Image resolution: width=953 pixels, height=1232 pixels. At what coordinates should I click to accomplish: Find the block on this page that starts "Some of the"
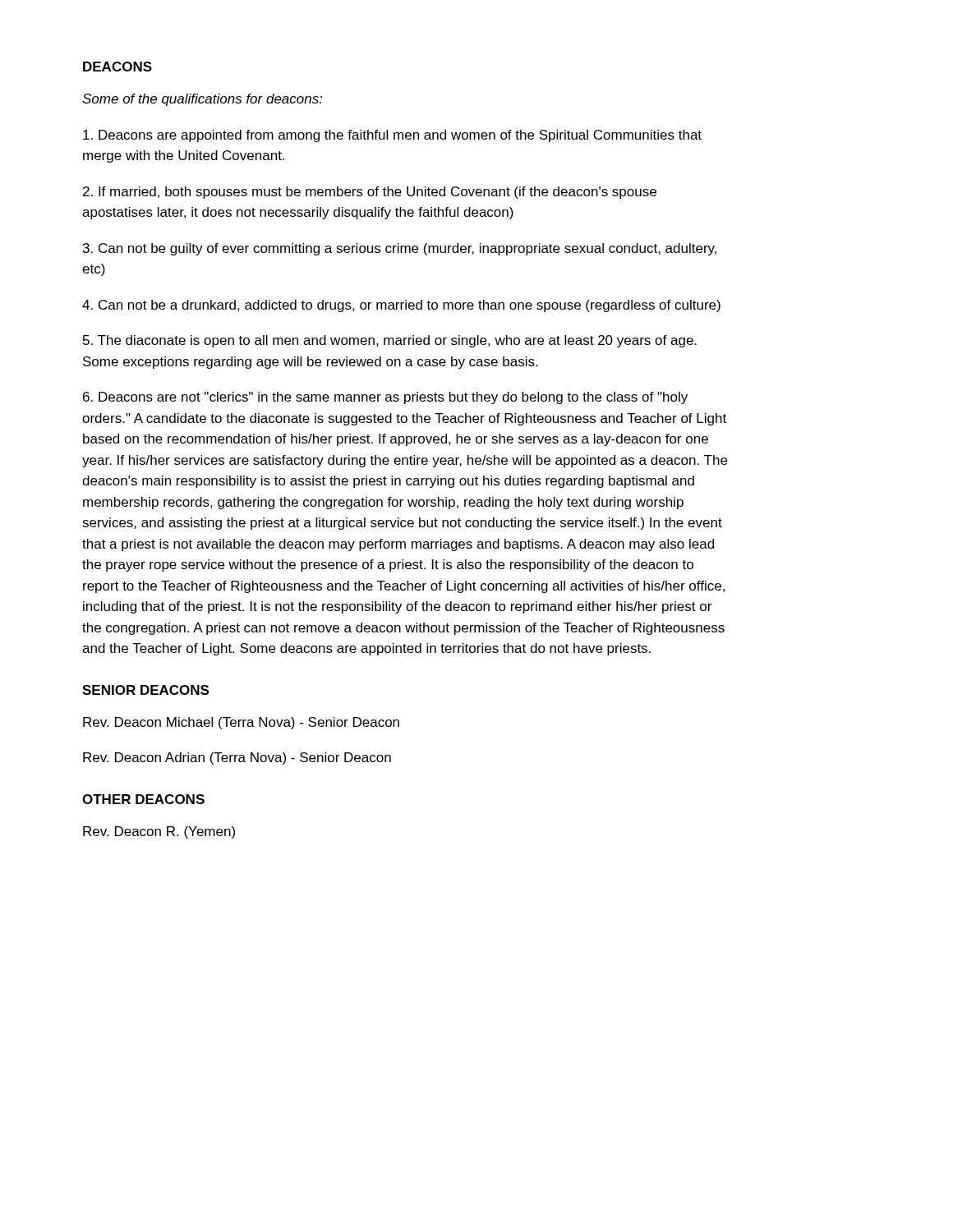pos(203,99)
